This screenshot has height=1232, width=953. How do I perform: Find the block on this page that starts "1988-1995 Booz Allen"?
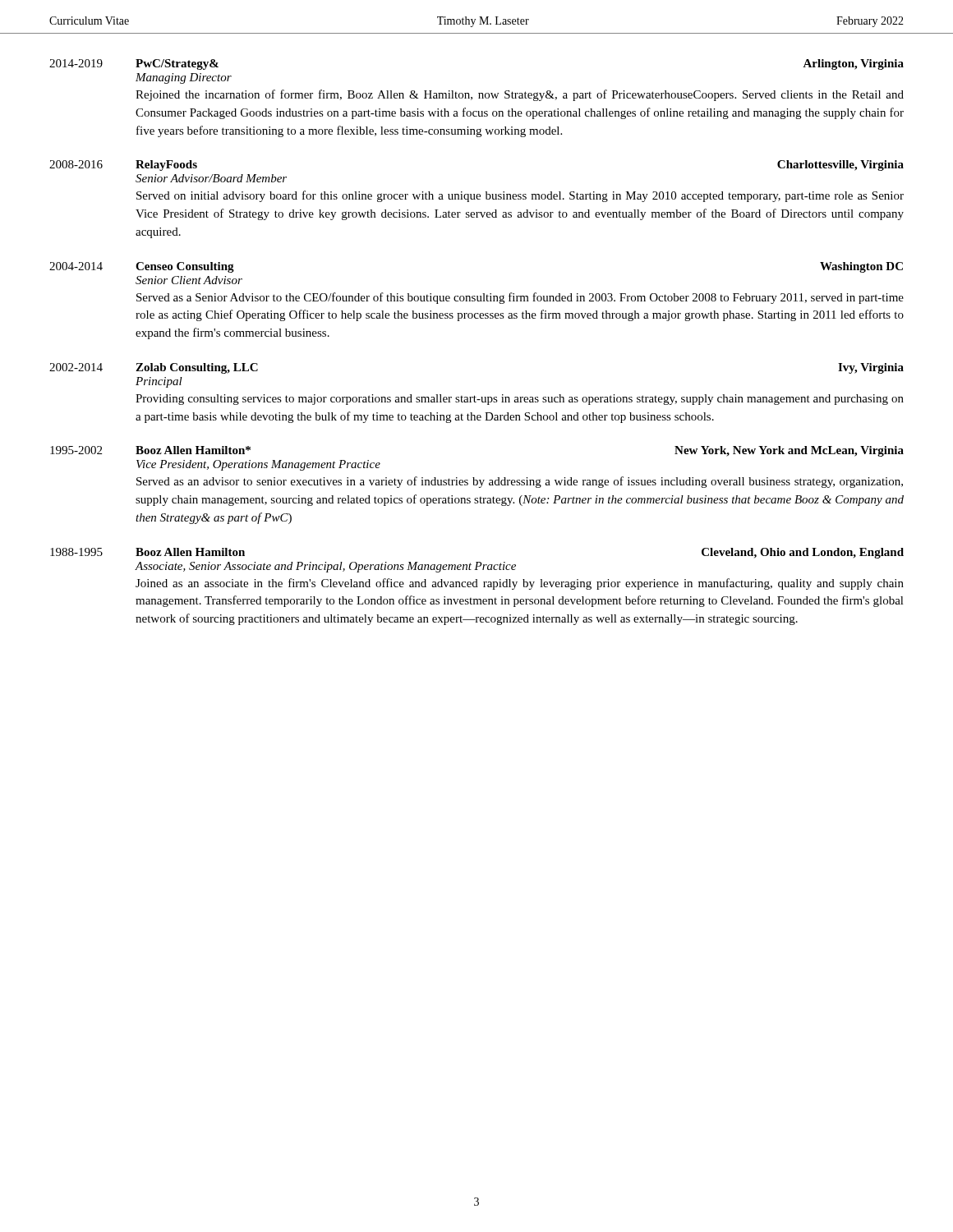coord(476,586)
